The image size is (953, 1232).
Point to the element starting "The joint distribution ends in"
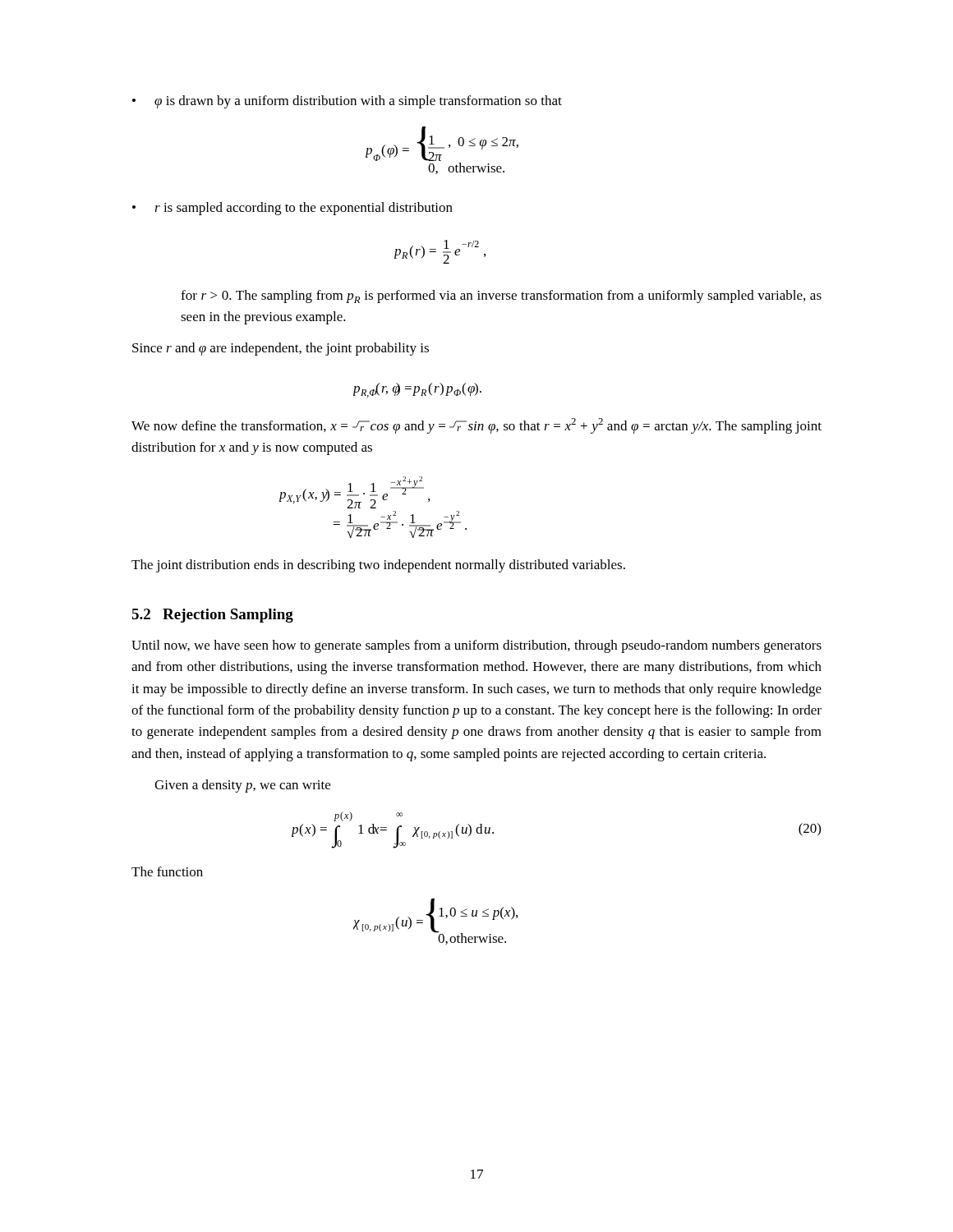click(x=476, y=565)
